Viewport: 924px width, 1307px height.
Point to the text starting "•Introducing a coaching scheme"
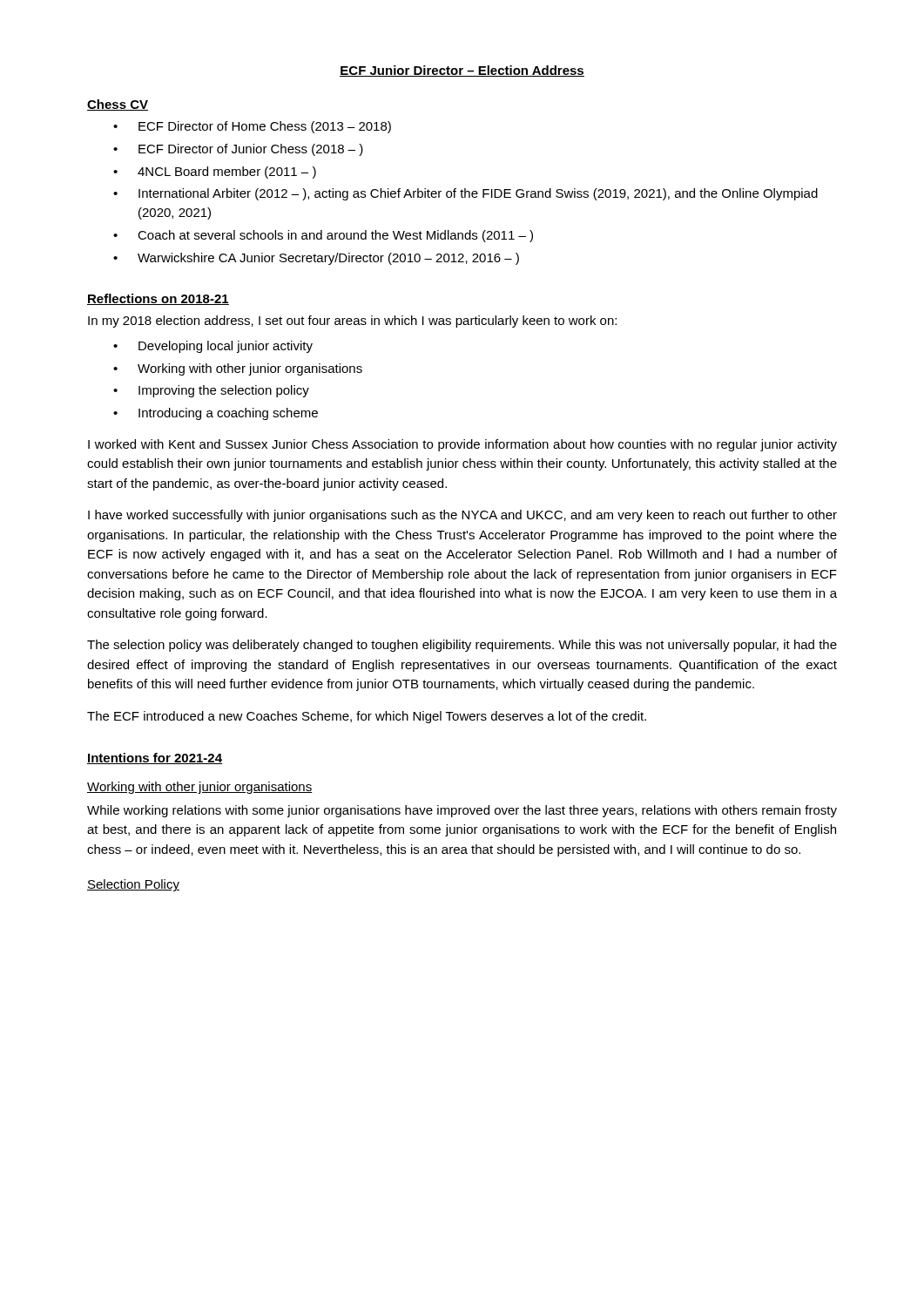(x=216, y=413)
